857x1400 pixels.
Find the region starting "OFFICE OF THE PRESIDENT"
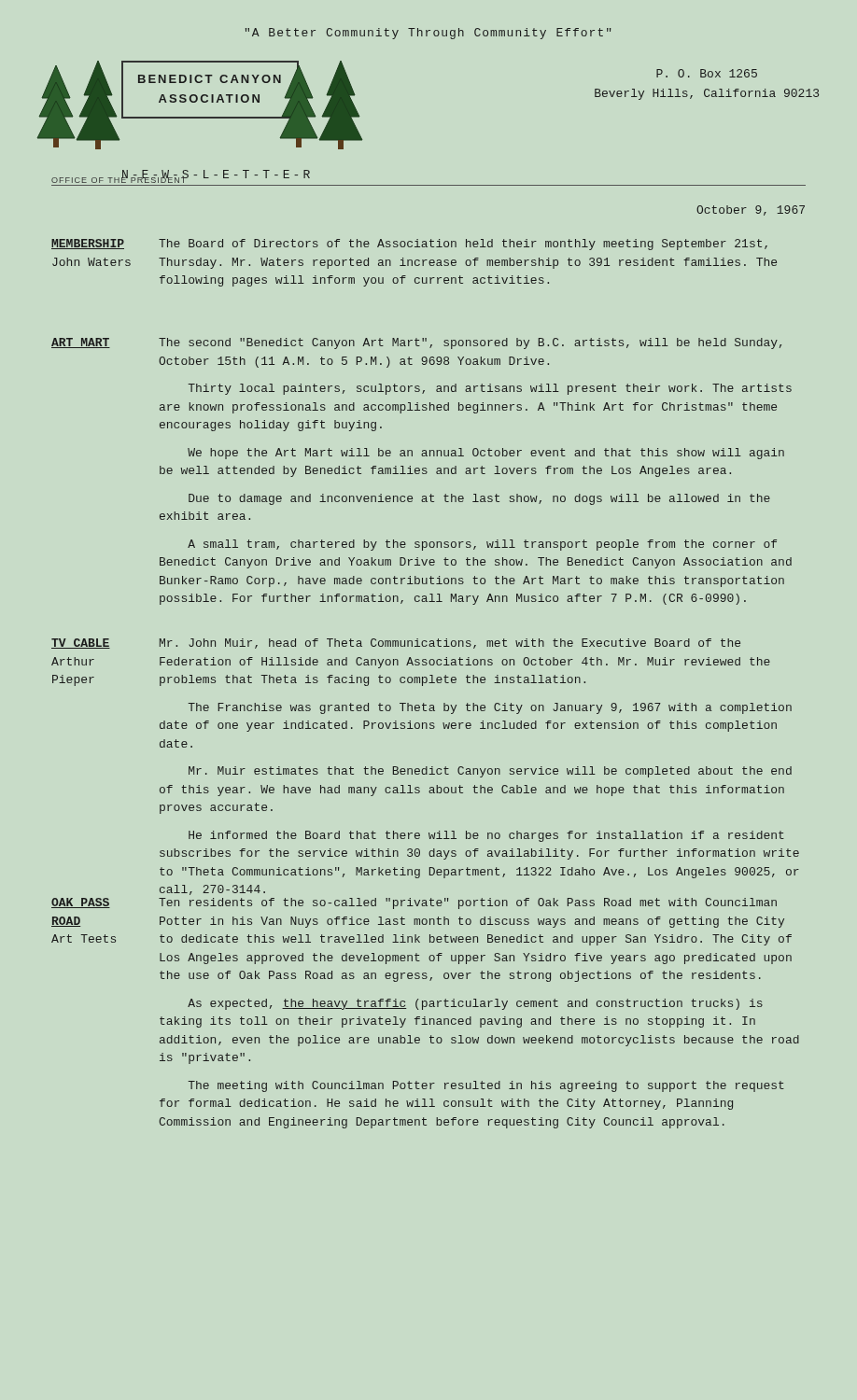pyautogui.click(x=119, y=180)
